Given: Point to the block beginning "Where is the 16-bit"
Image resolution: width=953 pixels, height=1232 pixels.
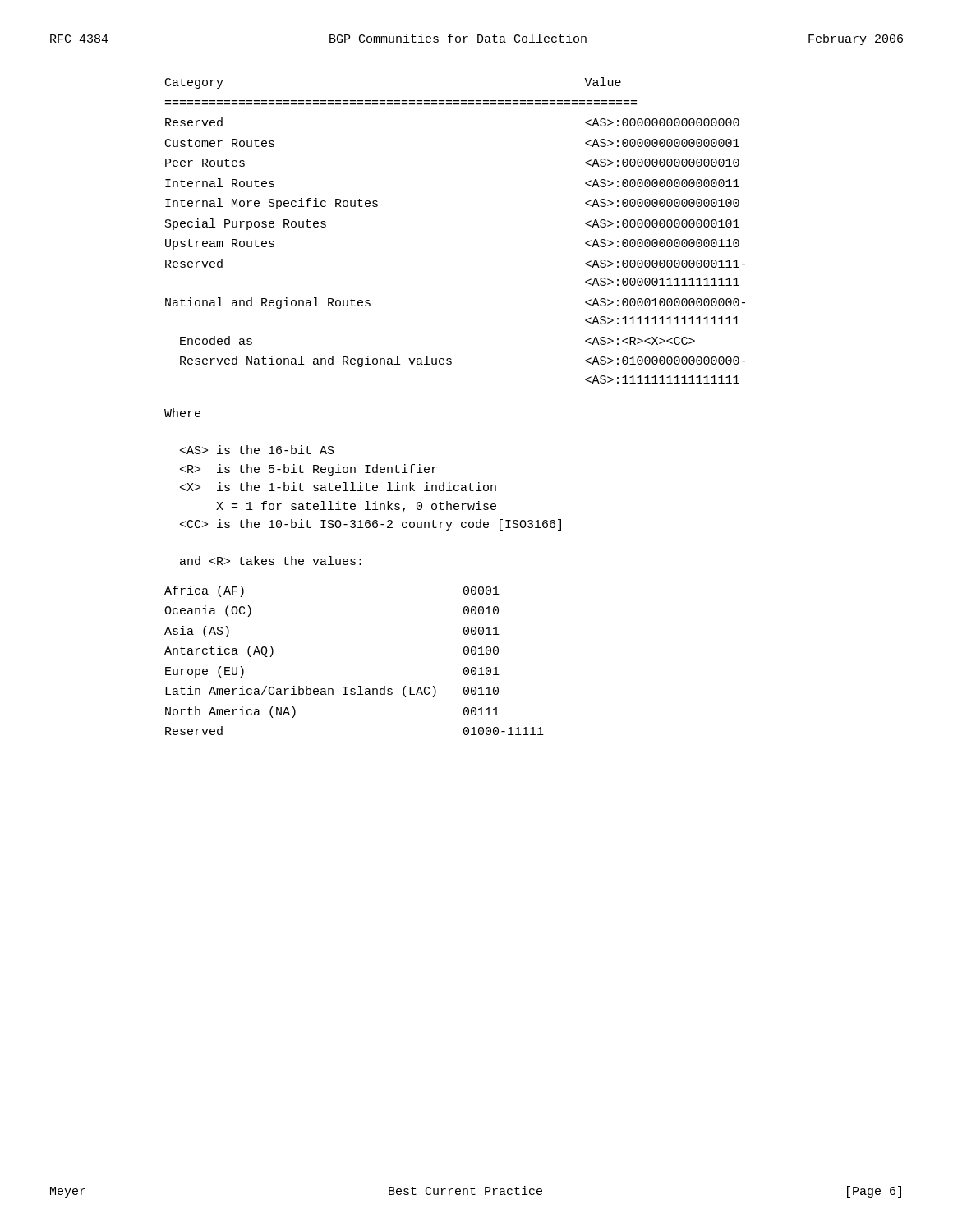Looking at the screenshot, I should point(364,488).
